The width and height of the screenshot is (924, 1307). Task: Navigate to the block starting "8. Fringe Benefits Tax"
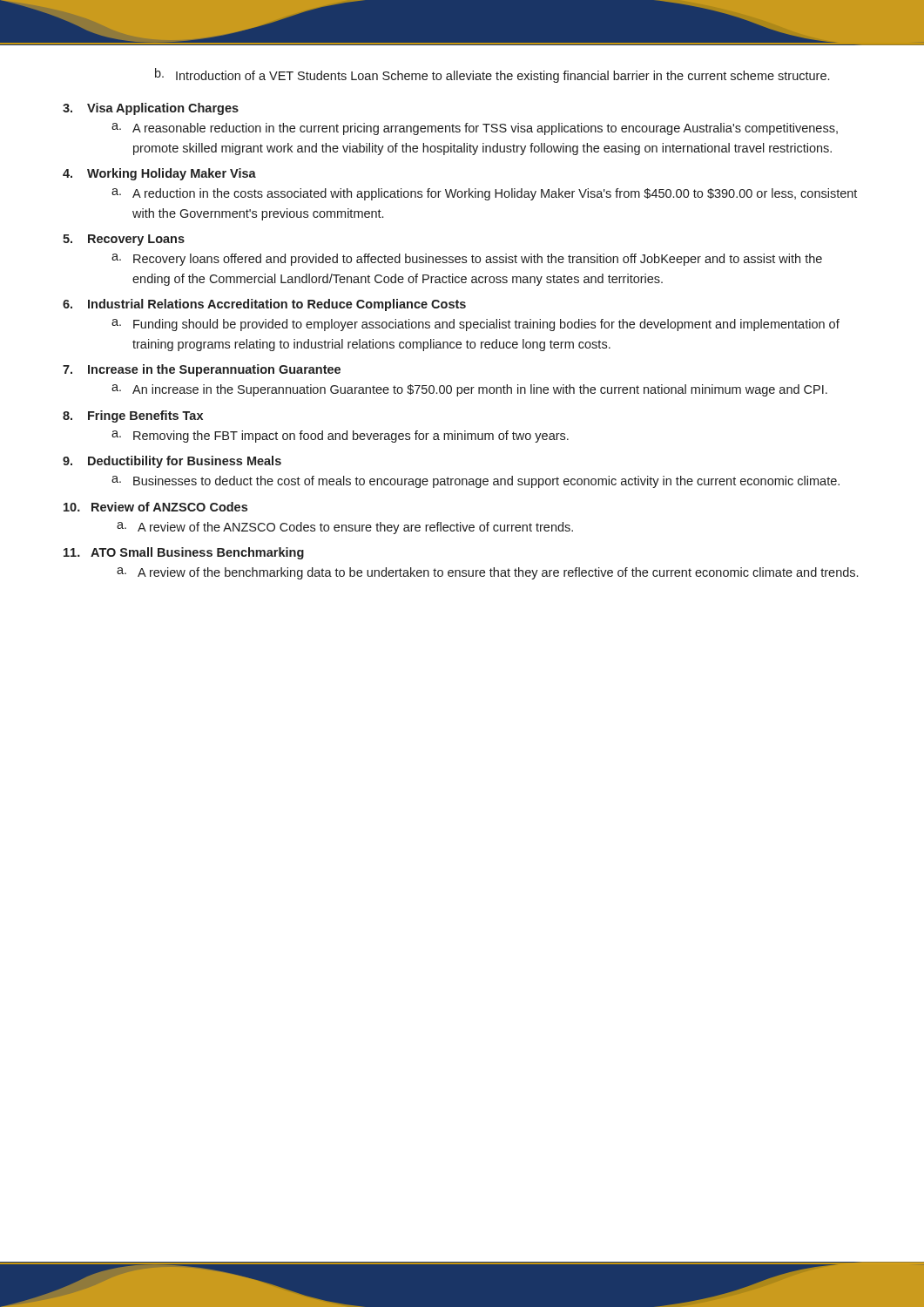(133, 415)
